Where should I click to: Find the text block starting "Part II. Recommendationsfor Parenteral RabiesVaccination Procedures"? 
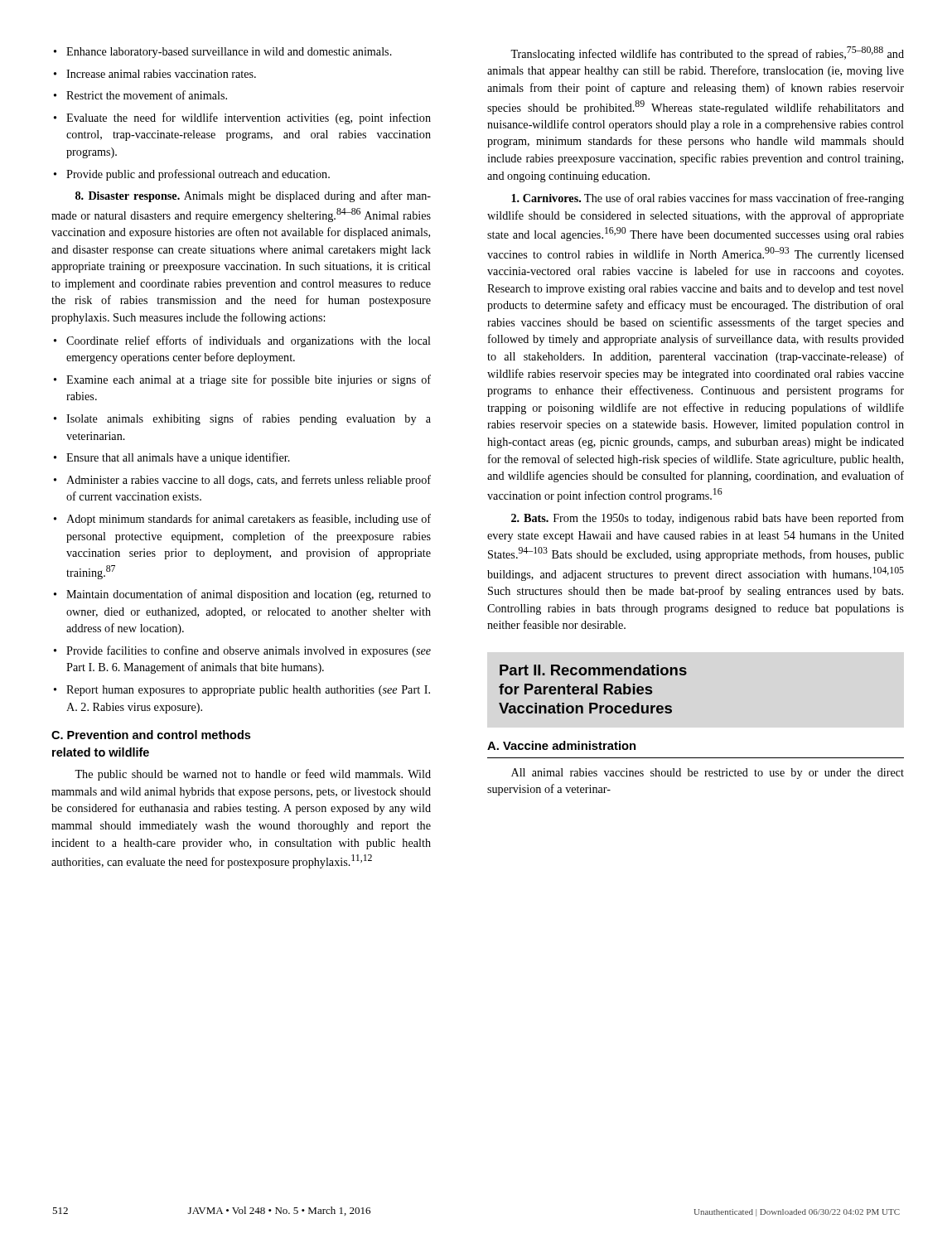point(593,670)
